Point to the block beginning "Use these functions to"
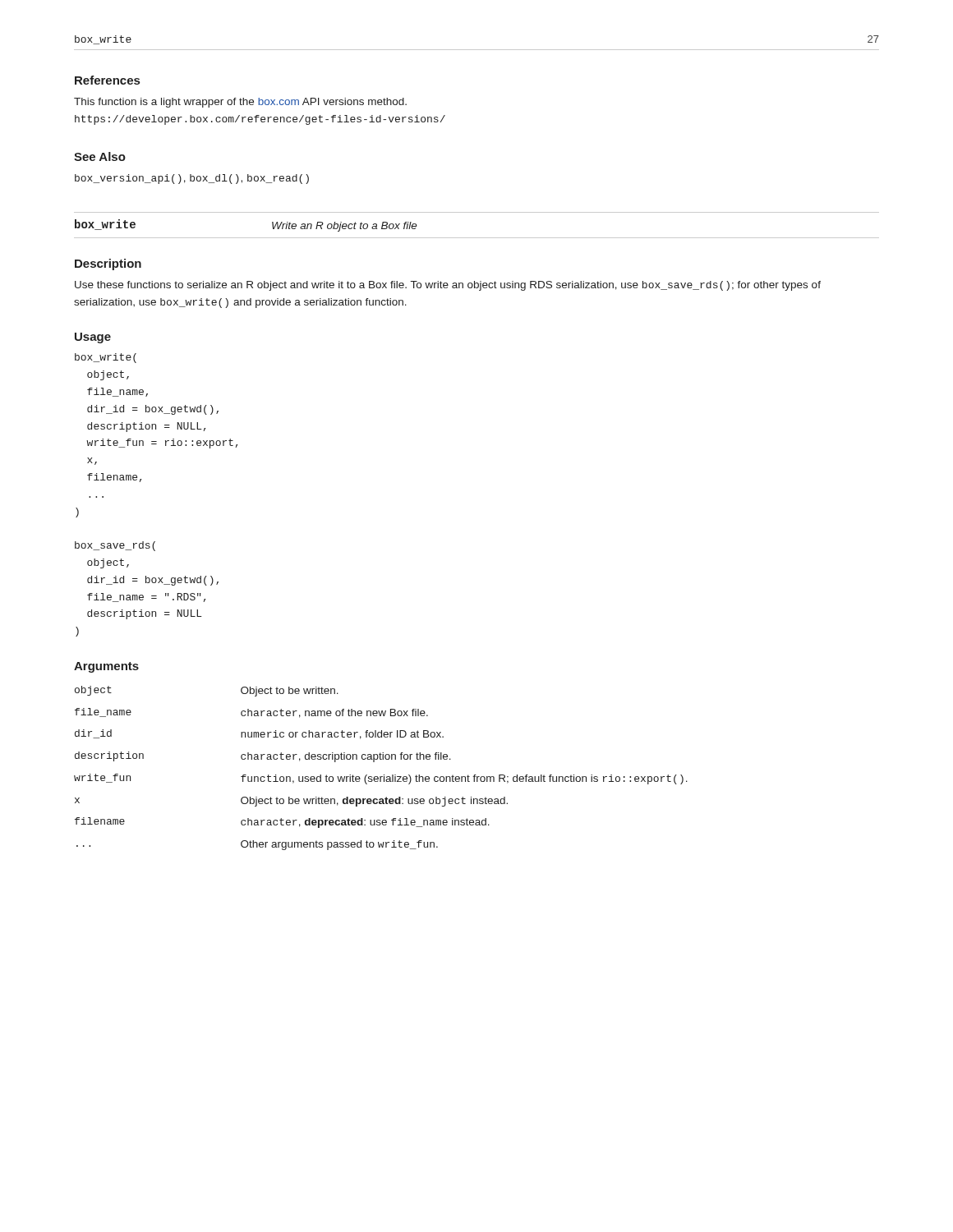 pyautogui.click(x=447, y=294)
